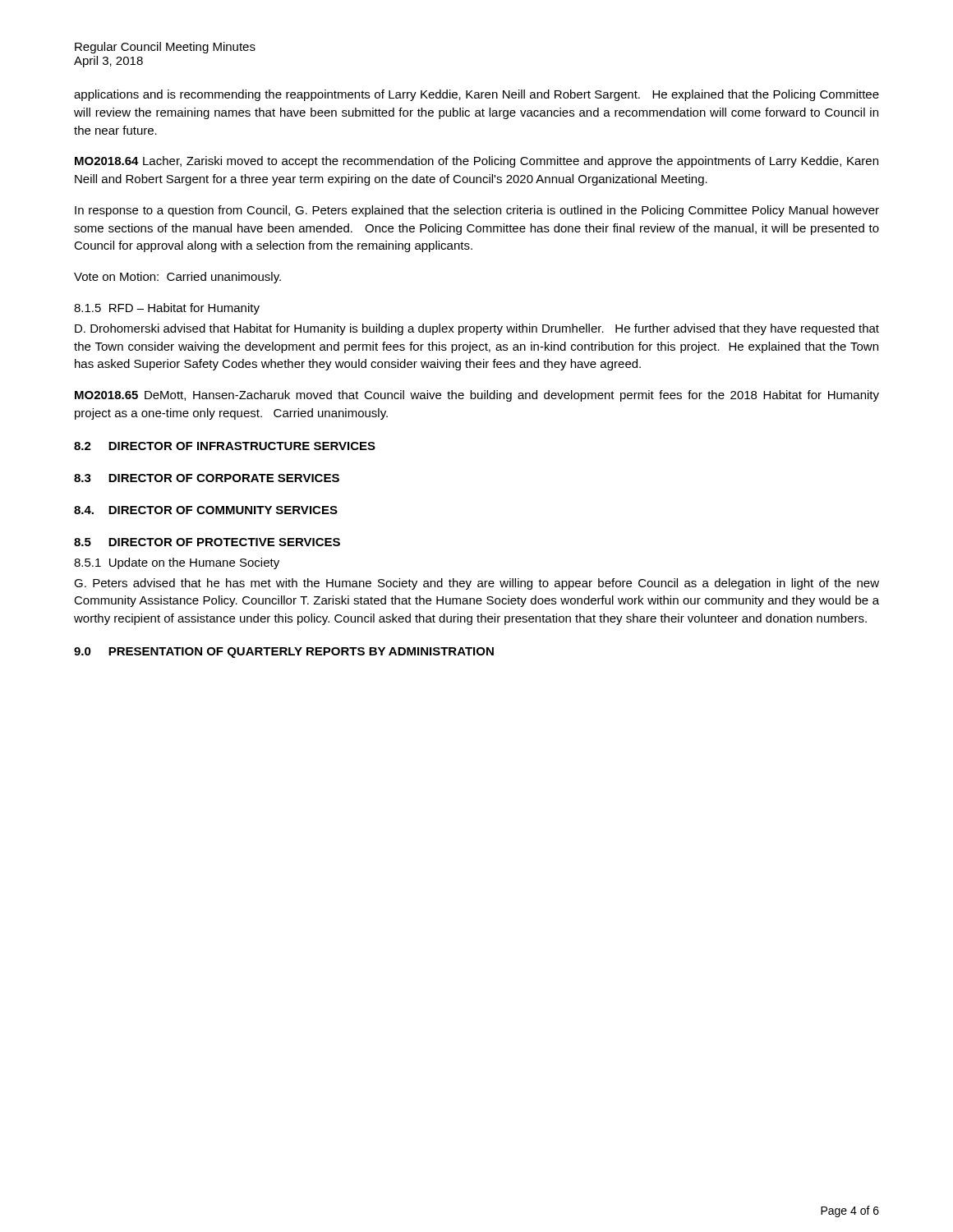Click the section header that begins "8.1.5 RFD –"

tap(167, 307)
